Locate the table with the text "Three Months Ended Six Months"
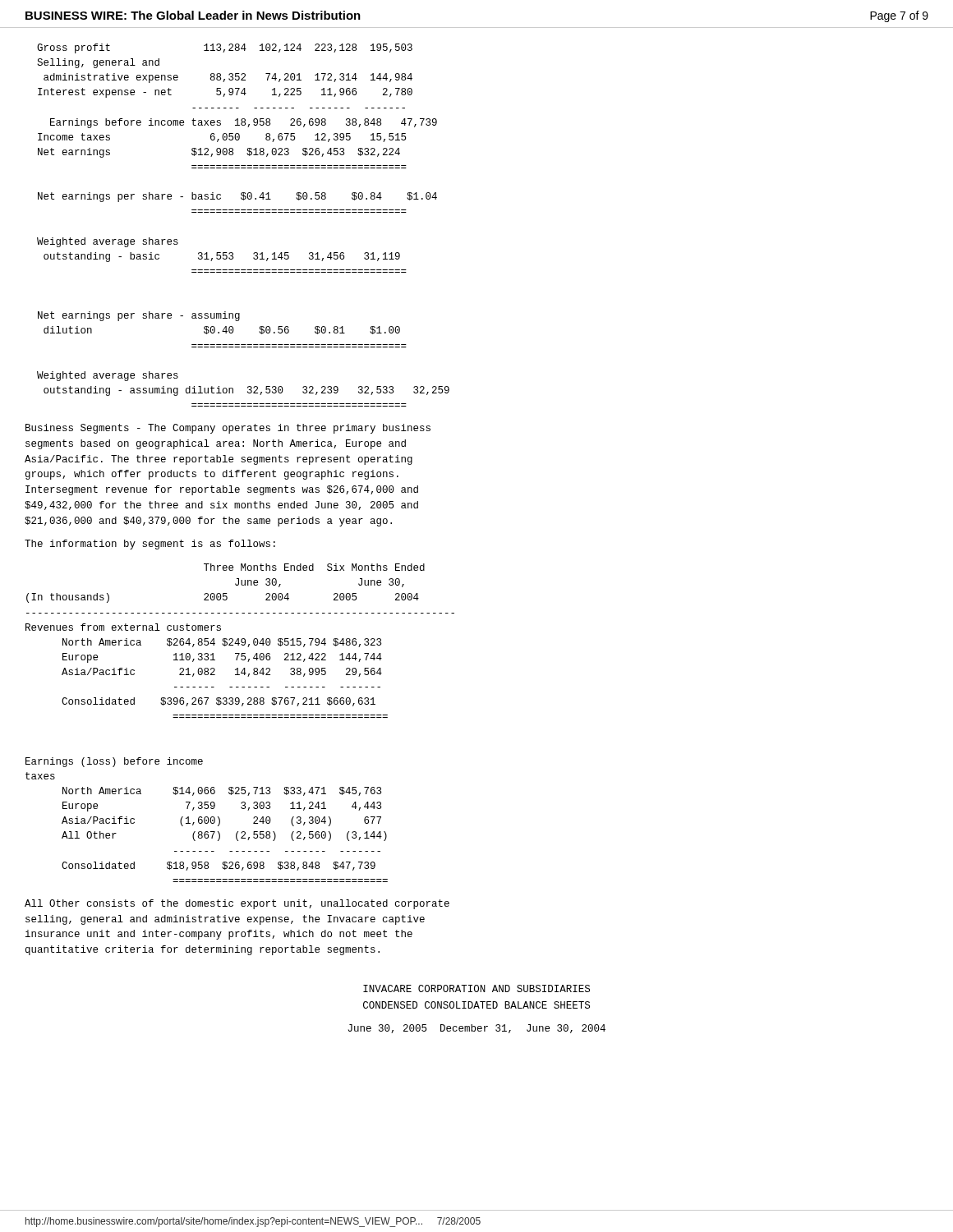The image size is (953, 1232). point(476,725)
